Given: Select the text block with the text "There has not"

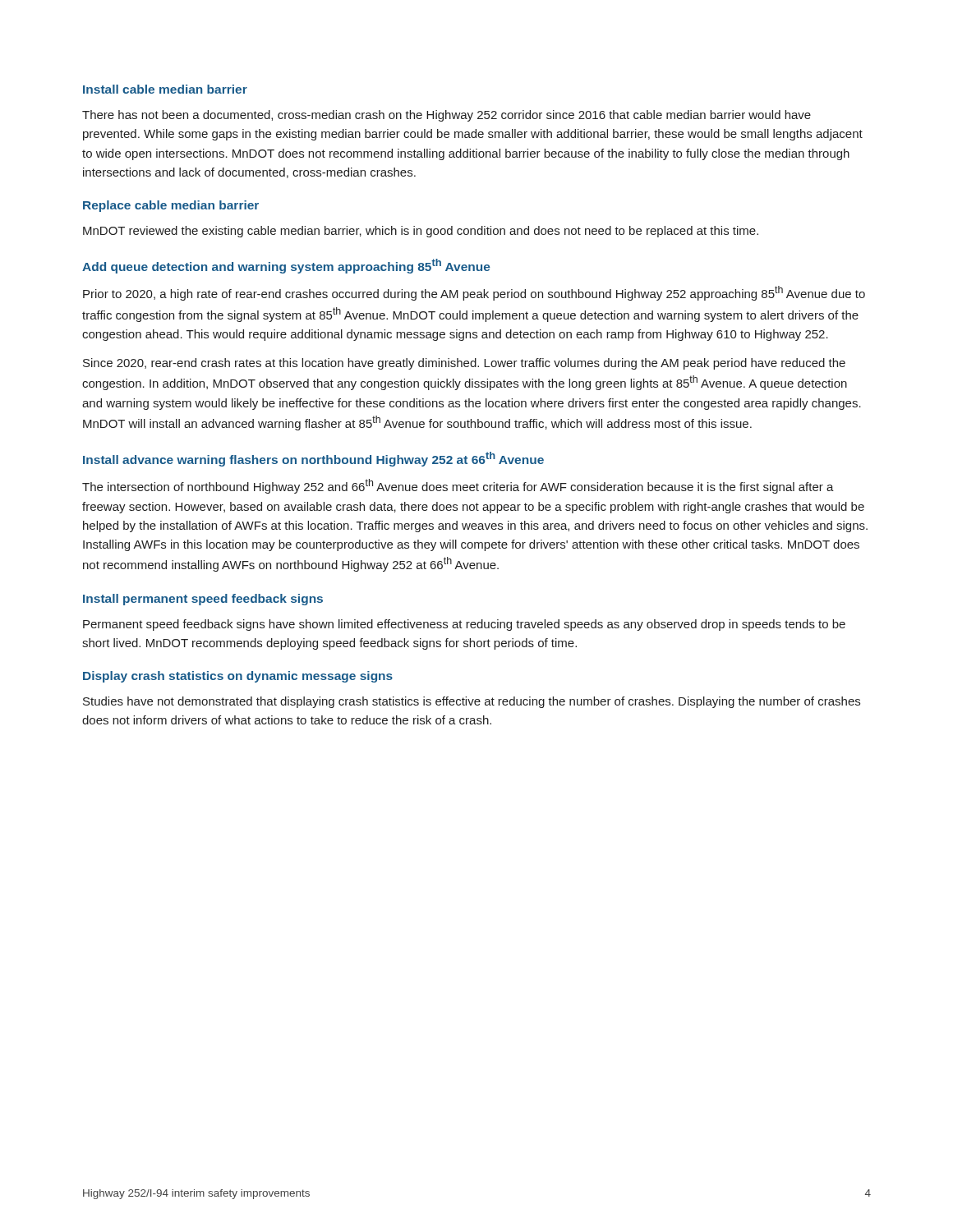Looking at the screenshot, I should [472, 143].
